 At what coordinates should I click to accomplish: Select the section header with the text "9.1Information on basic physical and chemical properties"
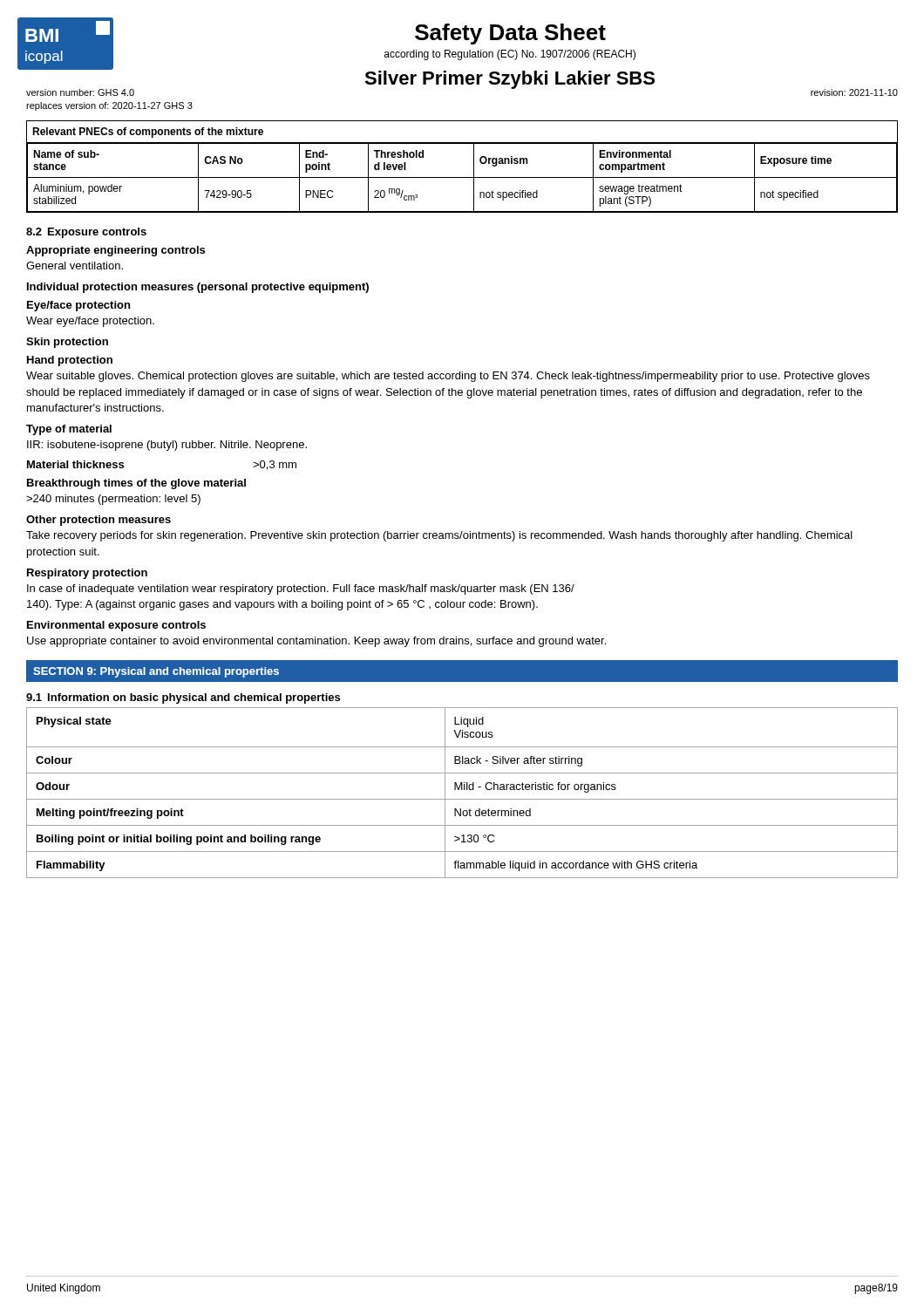(x=183, y=697)
